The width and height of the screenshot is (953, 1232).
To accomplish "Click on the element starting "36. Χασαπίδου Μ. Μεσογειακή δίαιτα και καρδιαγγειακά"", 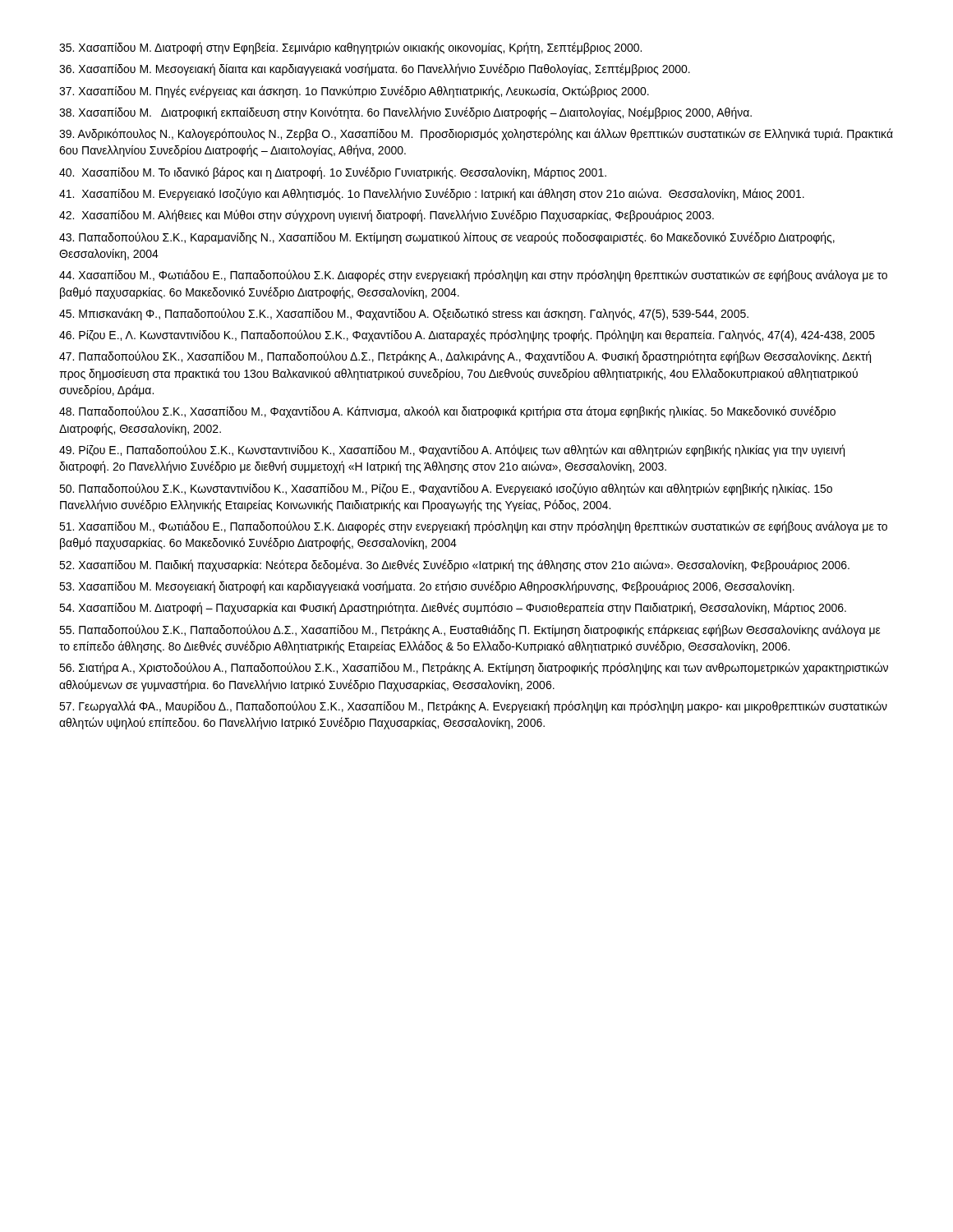I will 375,69.
